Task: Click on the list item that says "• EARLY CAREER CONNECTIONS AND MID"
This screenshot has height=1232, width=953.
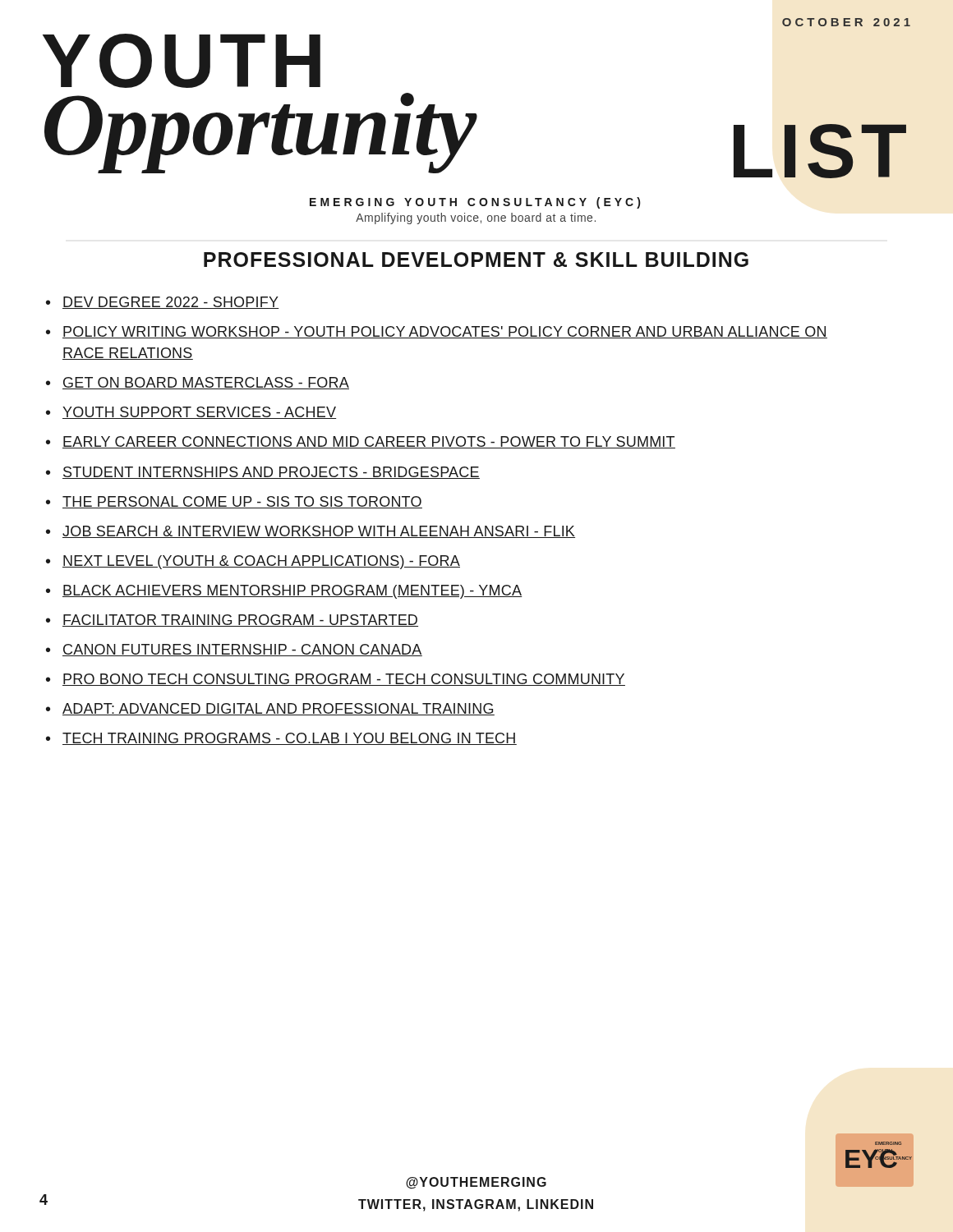Action: (360, 442)
